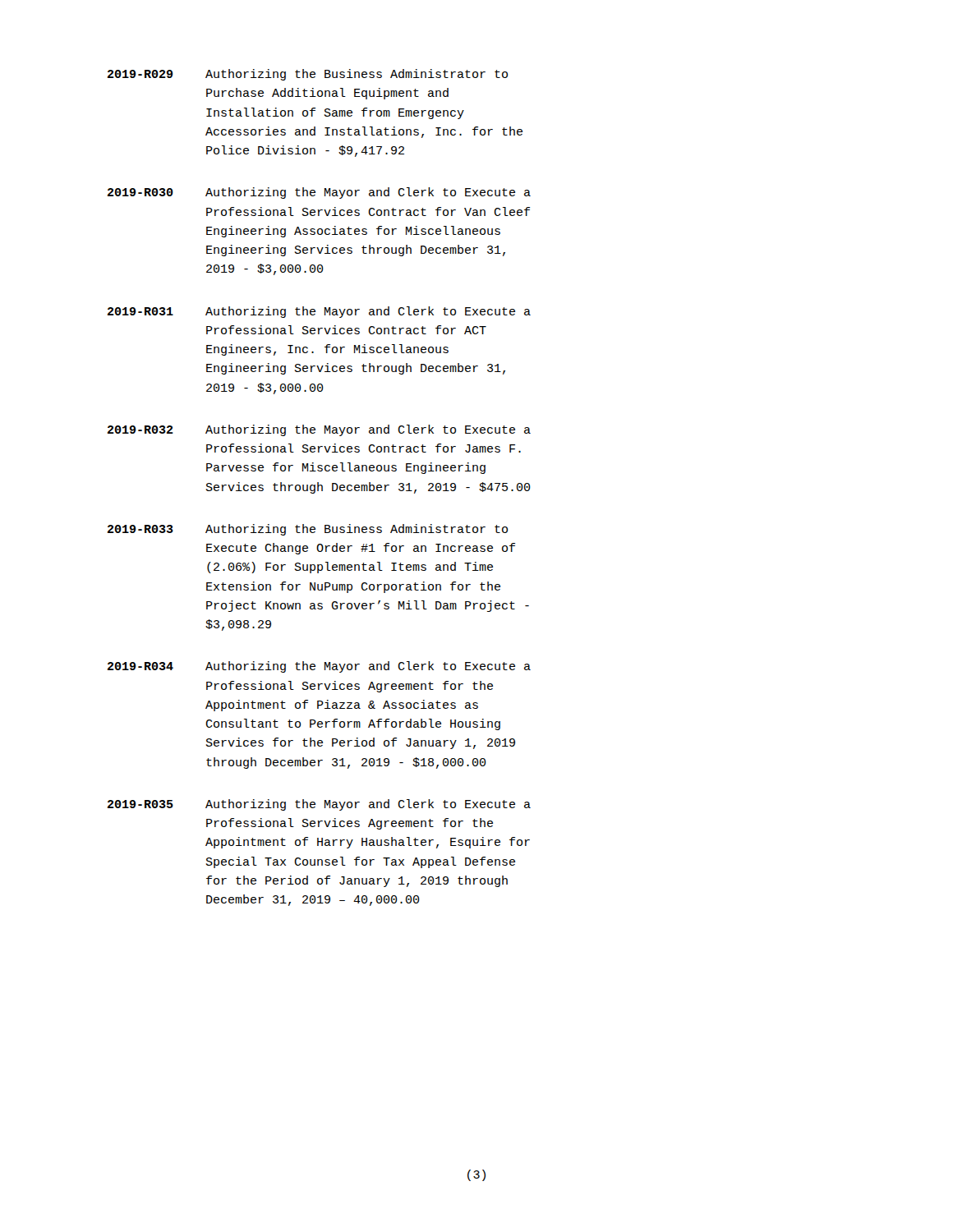
Task: Find the list item containing "2019-R035 Authorizing the Mayor and Clerk to"
Action: pos(476,853)
